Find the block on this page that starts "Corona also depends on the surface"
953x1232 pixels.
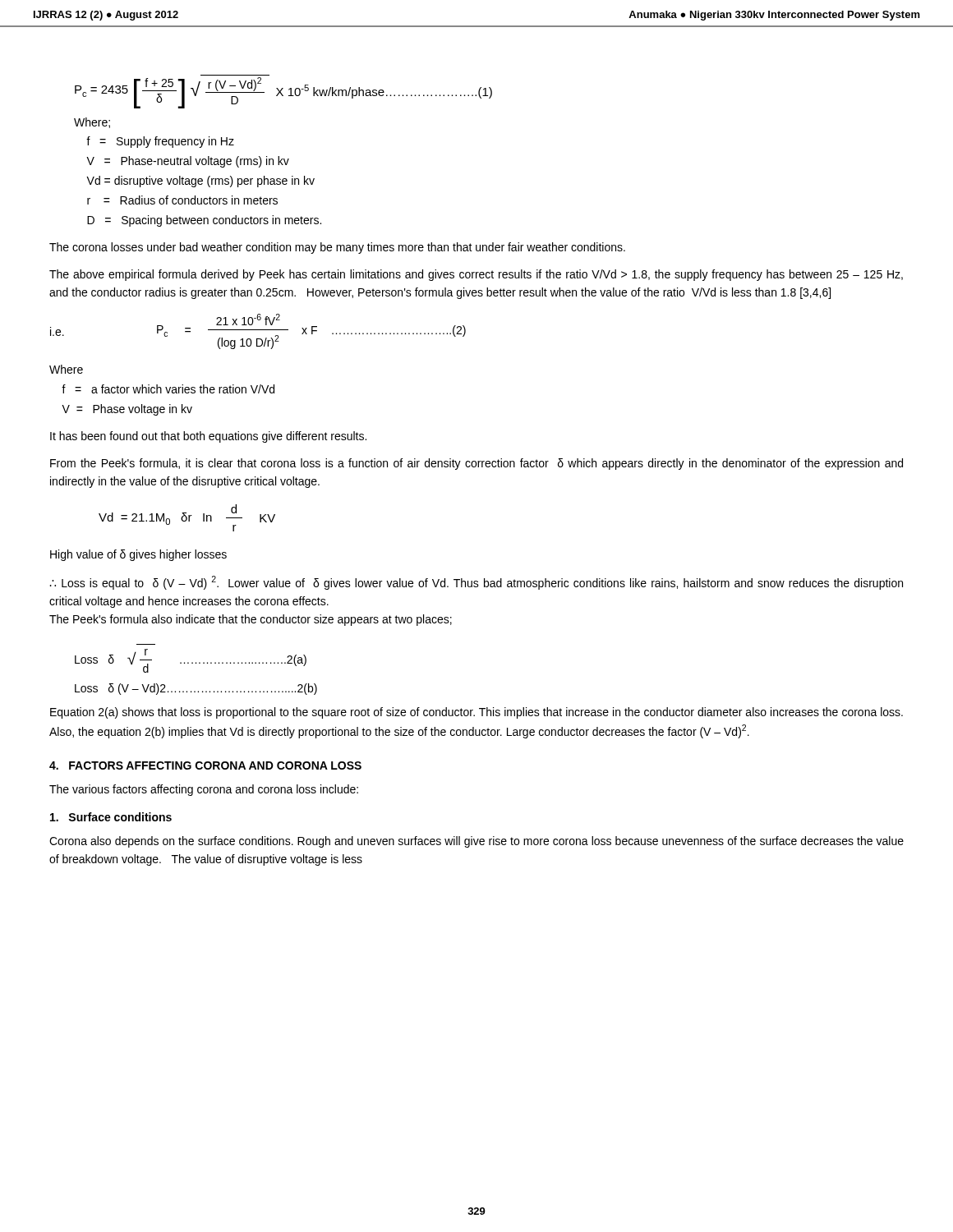pos(476,850)
